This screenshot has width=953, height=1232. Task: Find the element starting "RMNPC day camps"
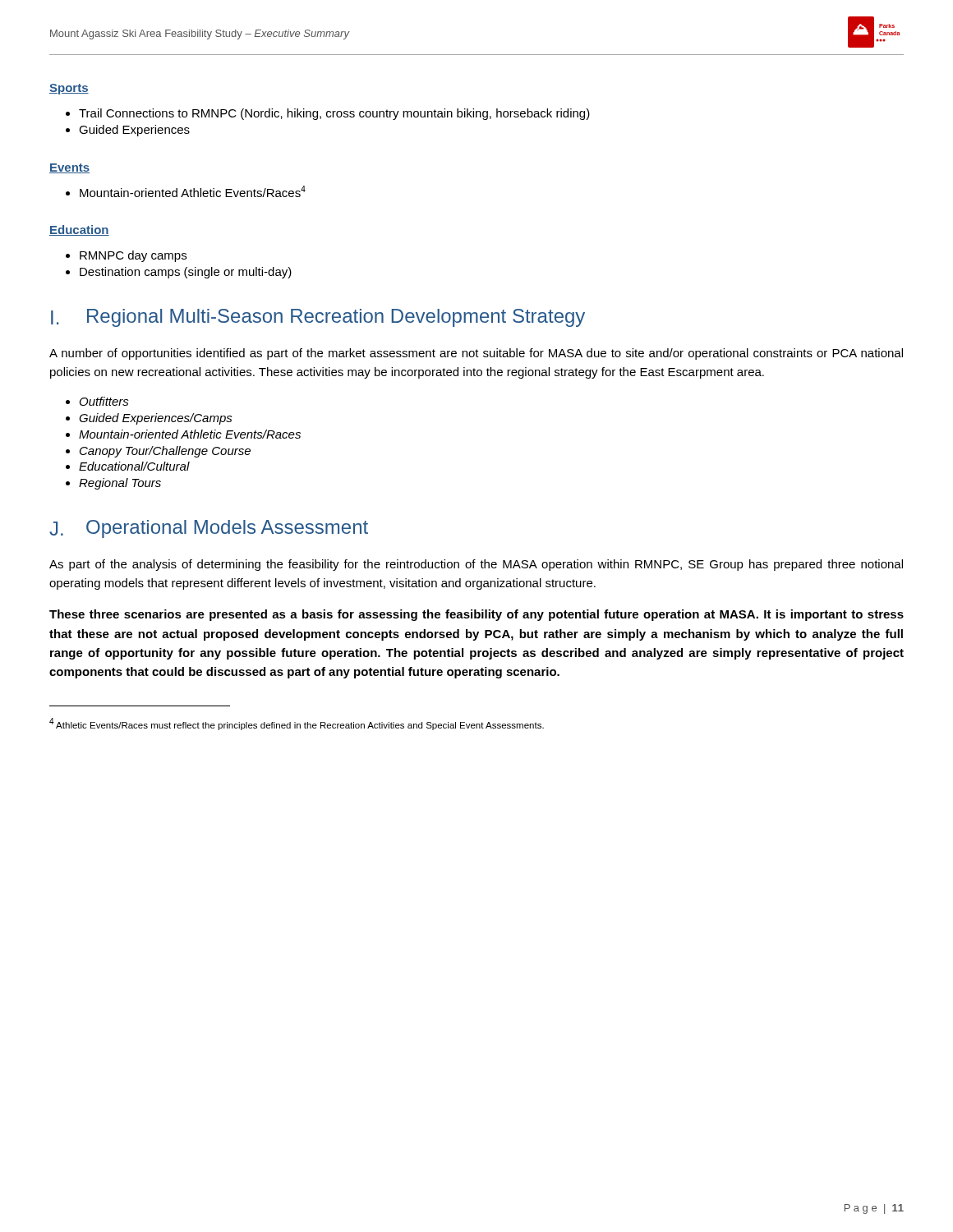[x=126, y=256]
